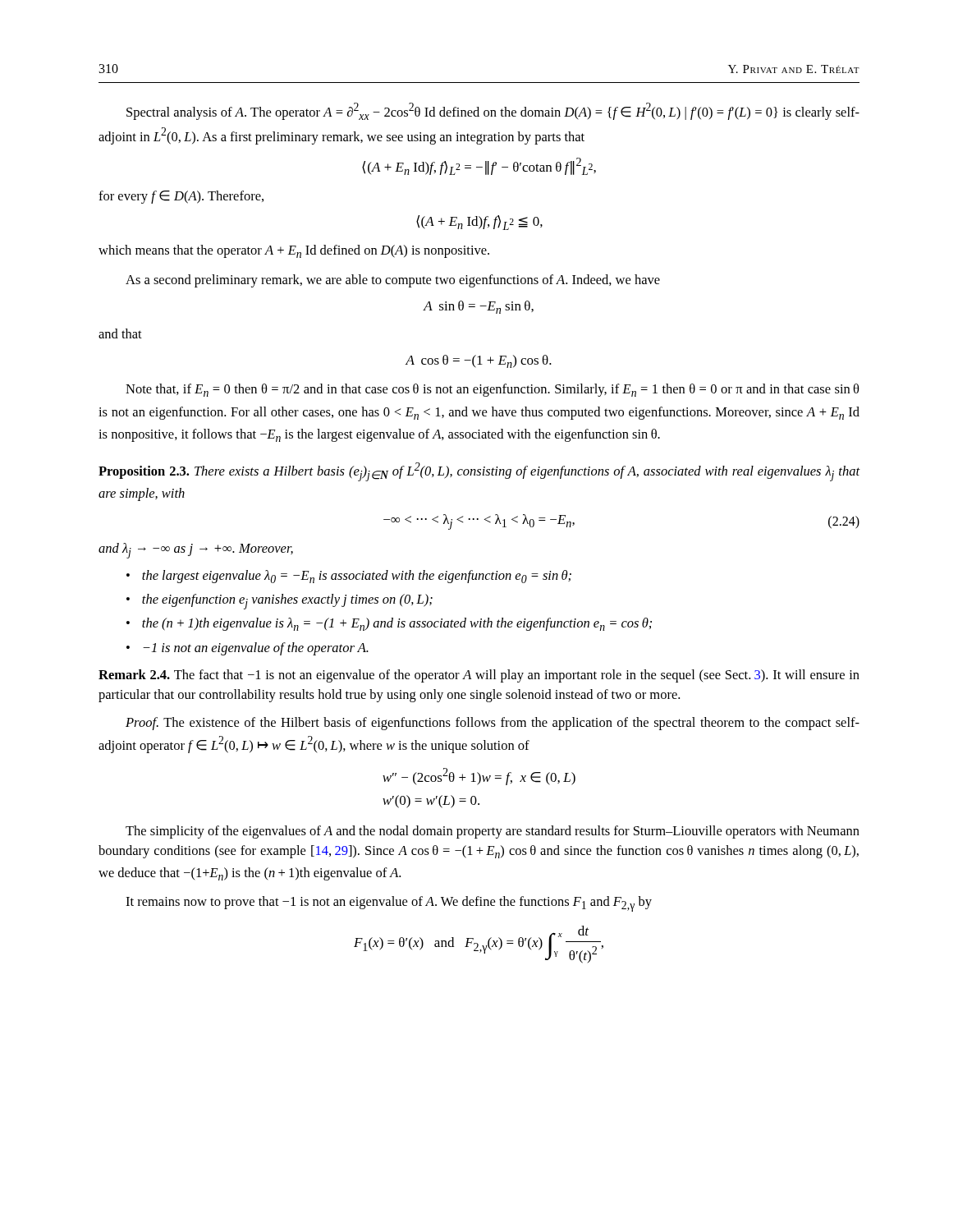
Task: Point to the formula beginning "w″ − (2cos2θ + 1)w = f, x"
Action: coord(479,788)
